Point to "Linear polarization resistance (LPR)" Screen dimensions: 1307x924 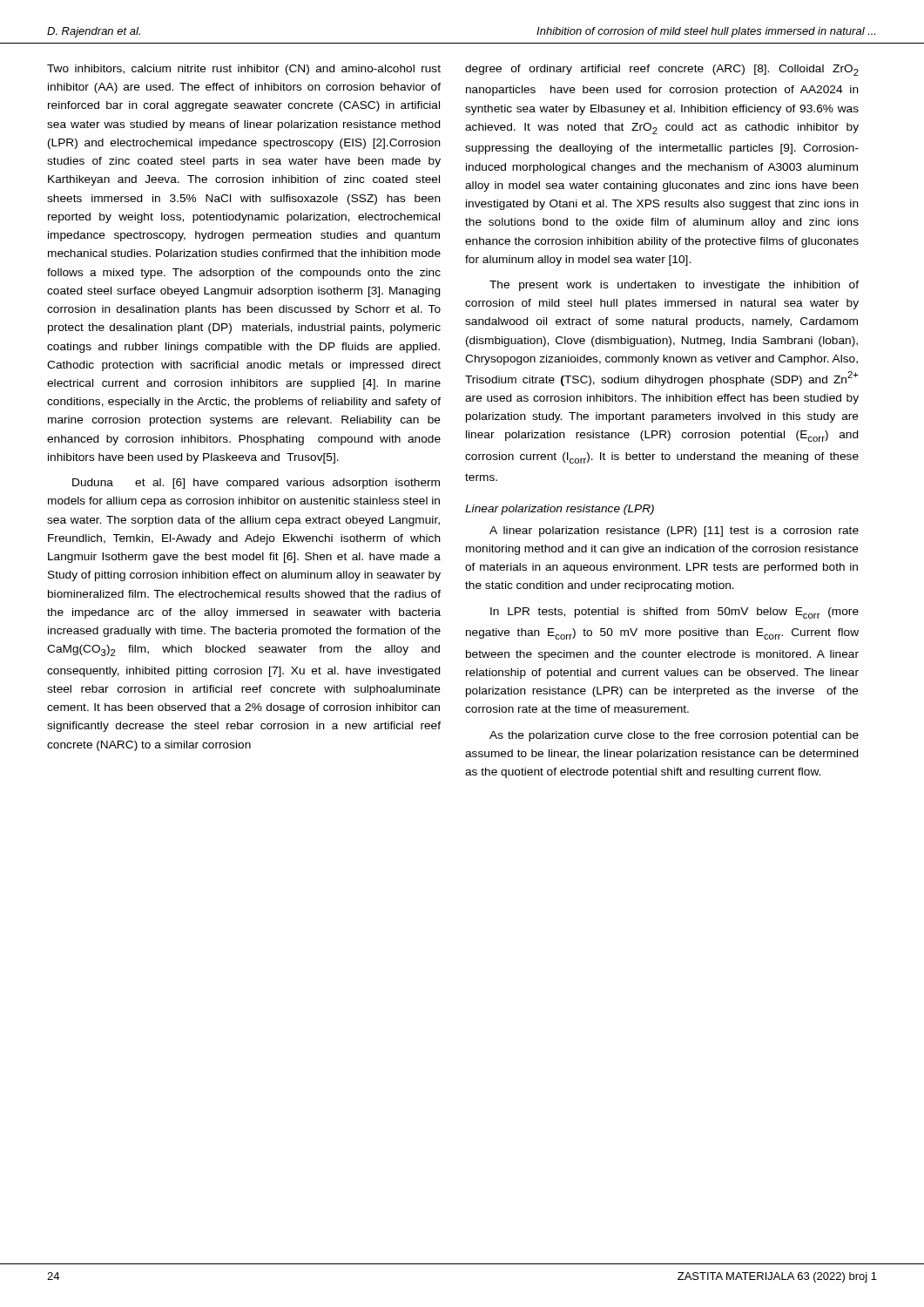560,508
